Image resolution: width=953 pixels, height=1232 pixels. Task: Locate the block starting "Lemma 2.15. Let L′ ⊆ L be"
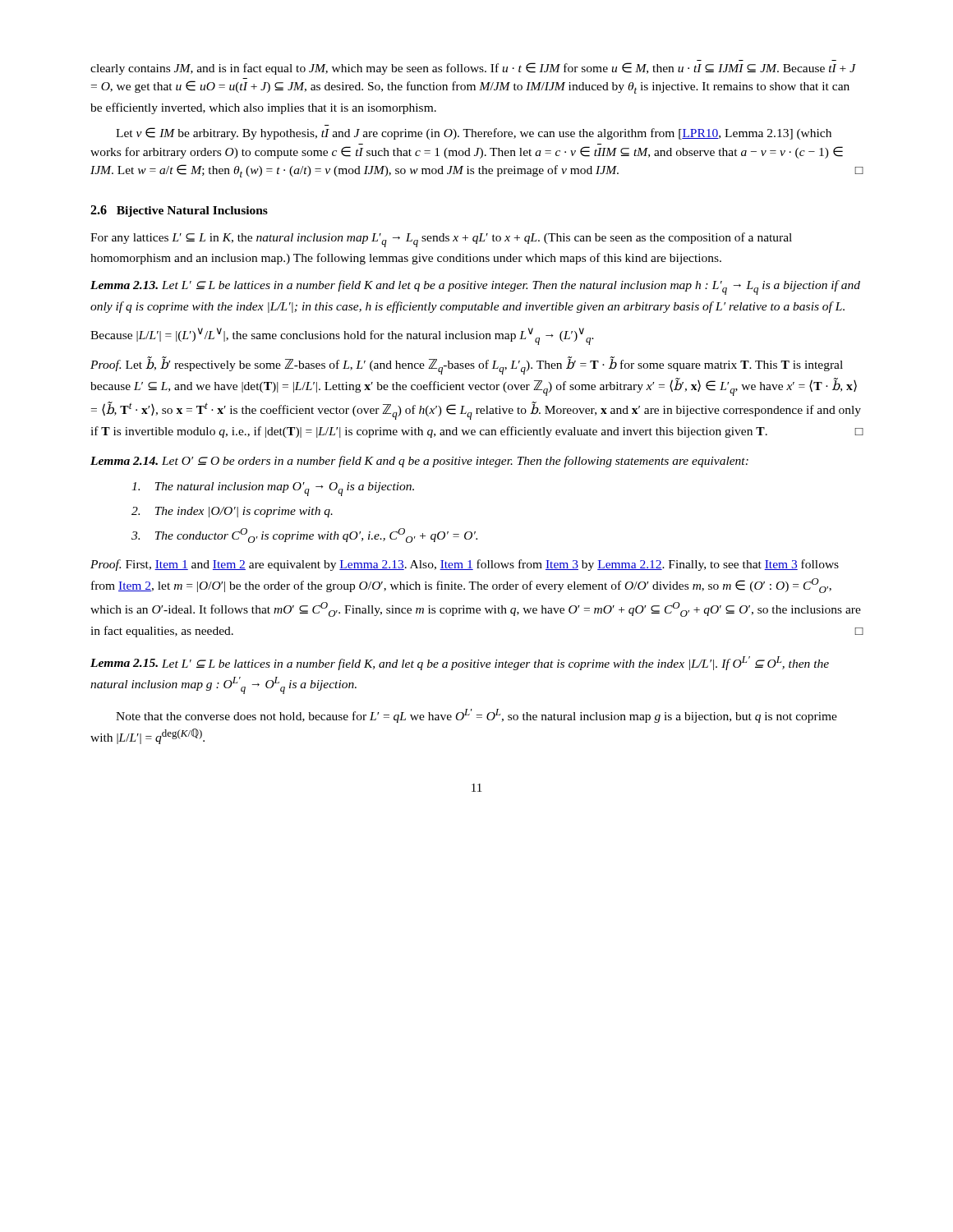[x=476, y=674]
